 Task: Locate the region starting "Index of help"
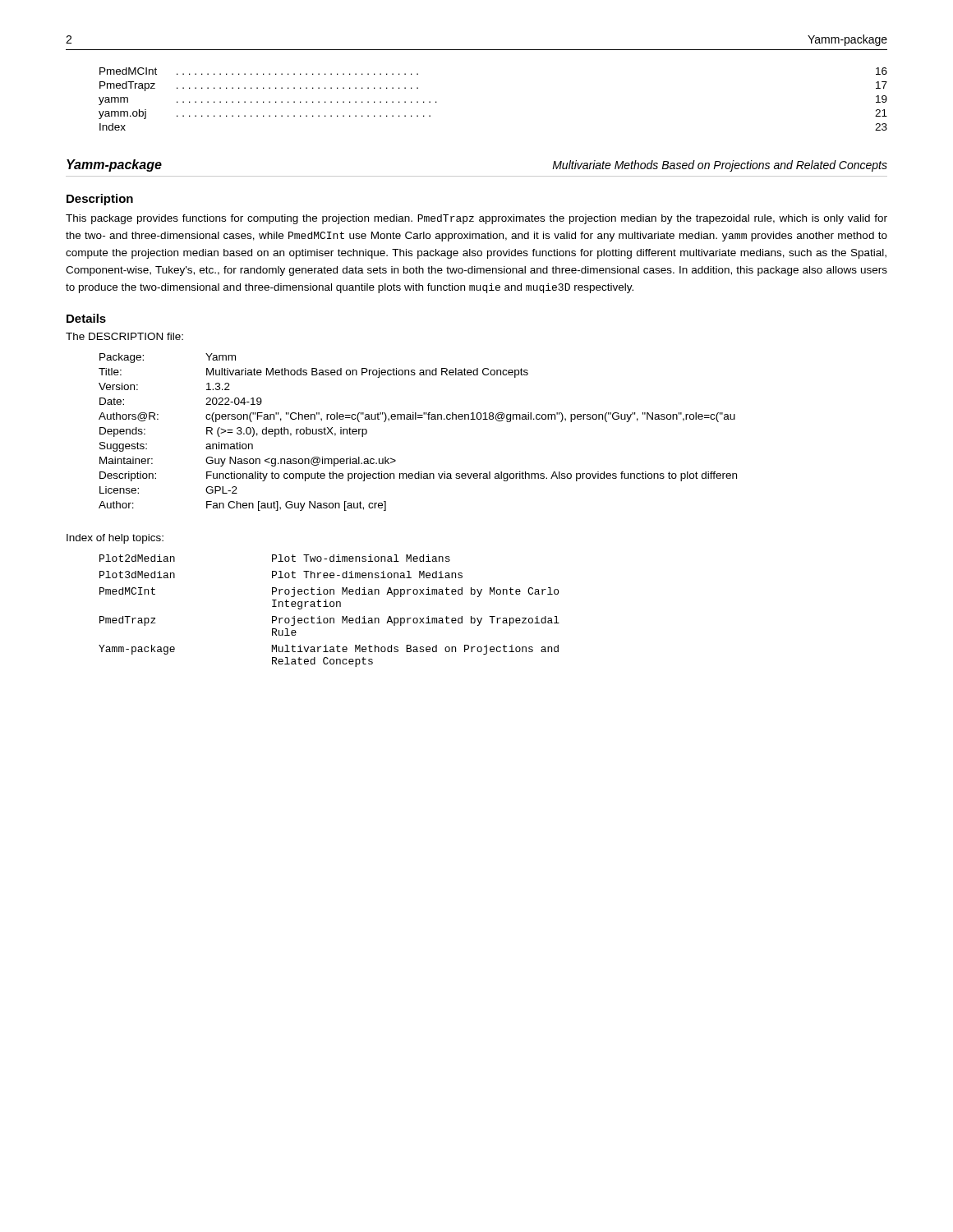[115, 538]
